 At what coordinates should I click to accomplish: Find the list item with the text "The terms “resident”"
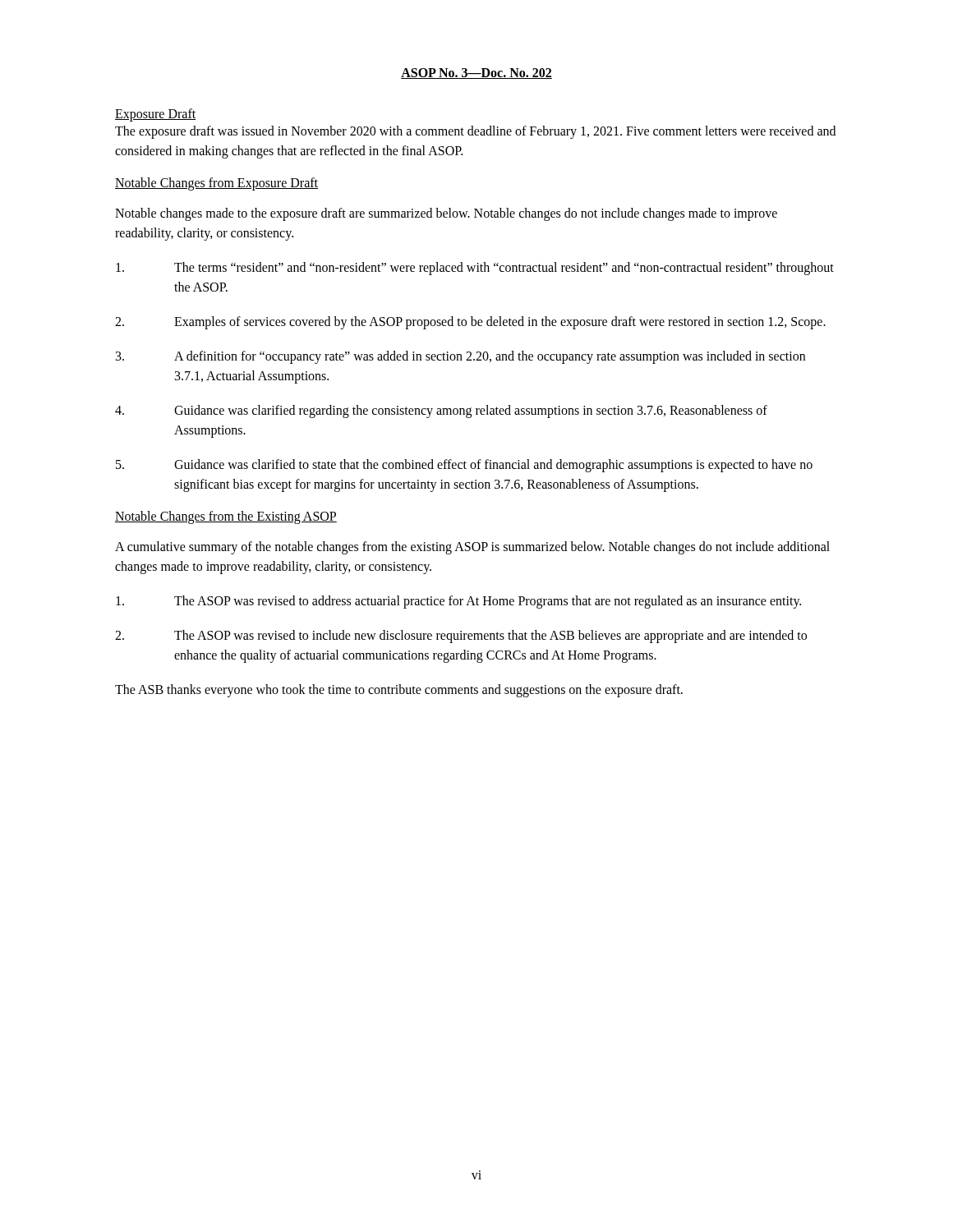[476, 278]
